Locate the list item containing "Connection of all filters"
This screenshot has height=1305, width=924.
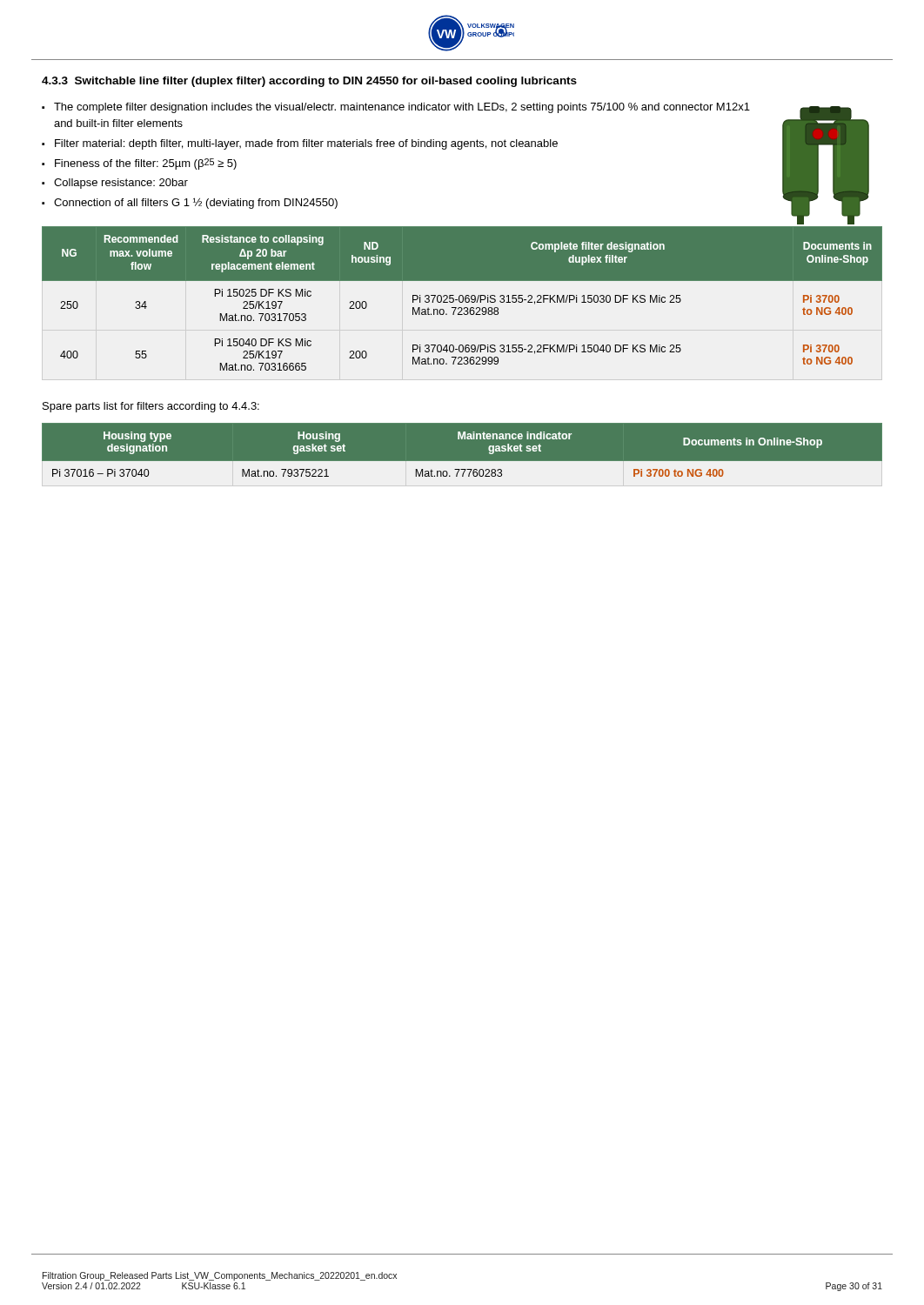(x=196, y=202)
